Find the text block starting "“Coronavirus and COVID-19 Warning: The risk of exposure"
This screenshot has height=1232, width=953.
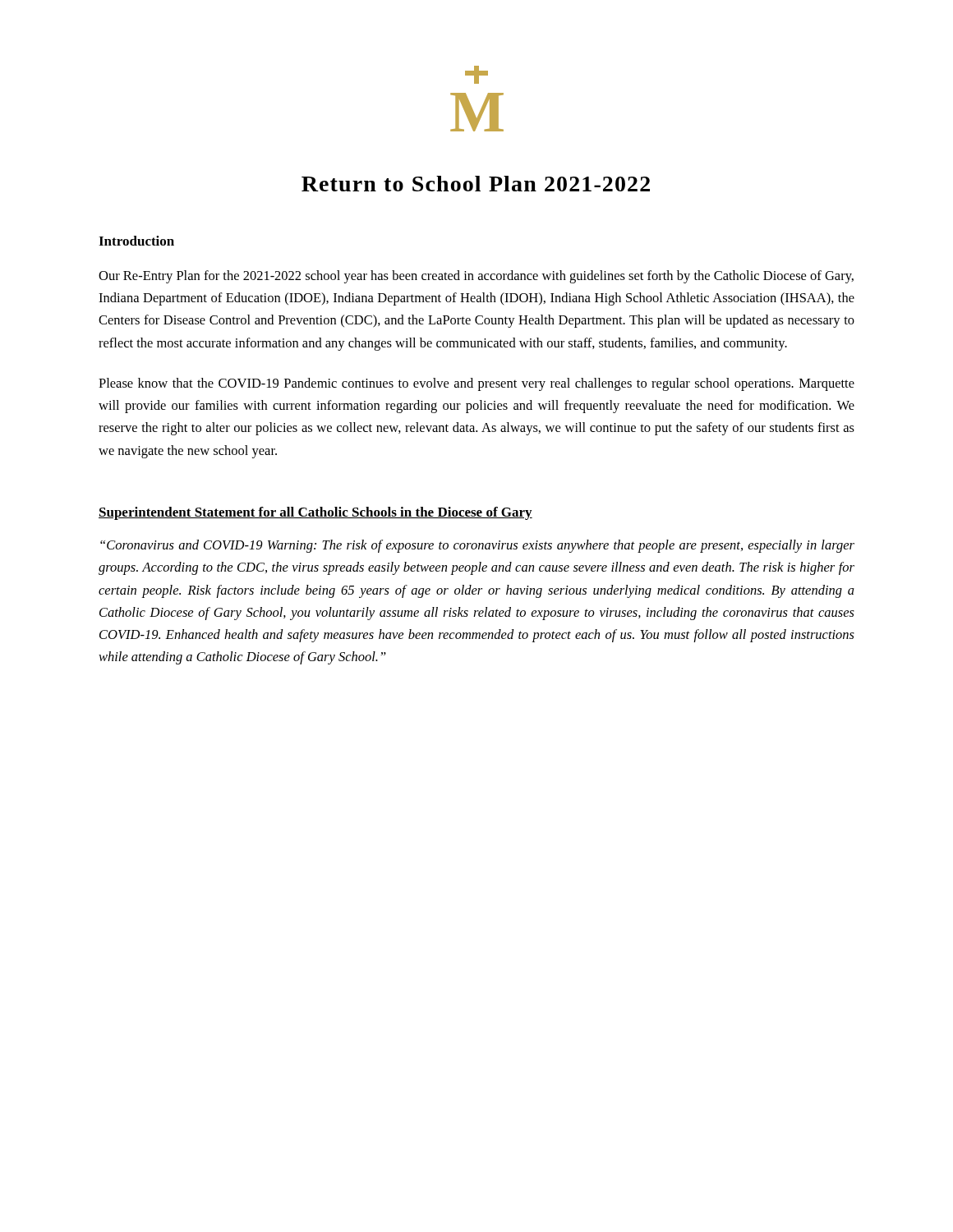click(x=476, y=601)
